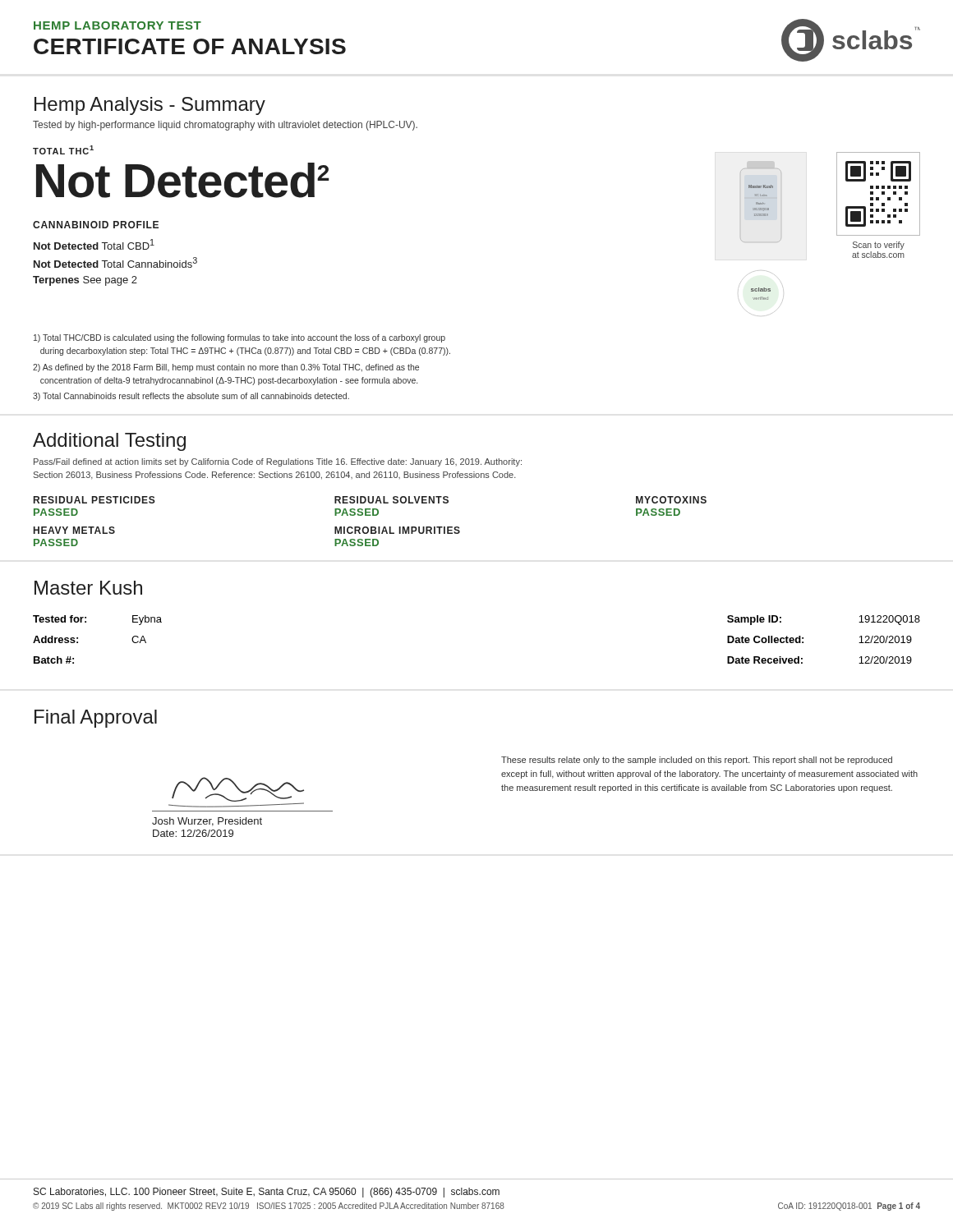Find "Date Received: 12/20/2019" on this page
953x1232 pixels.
[x=763, y=660]
